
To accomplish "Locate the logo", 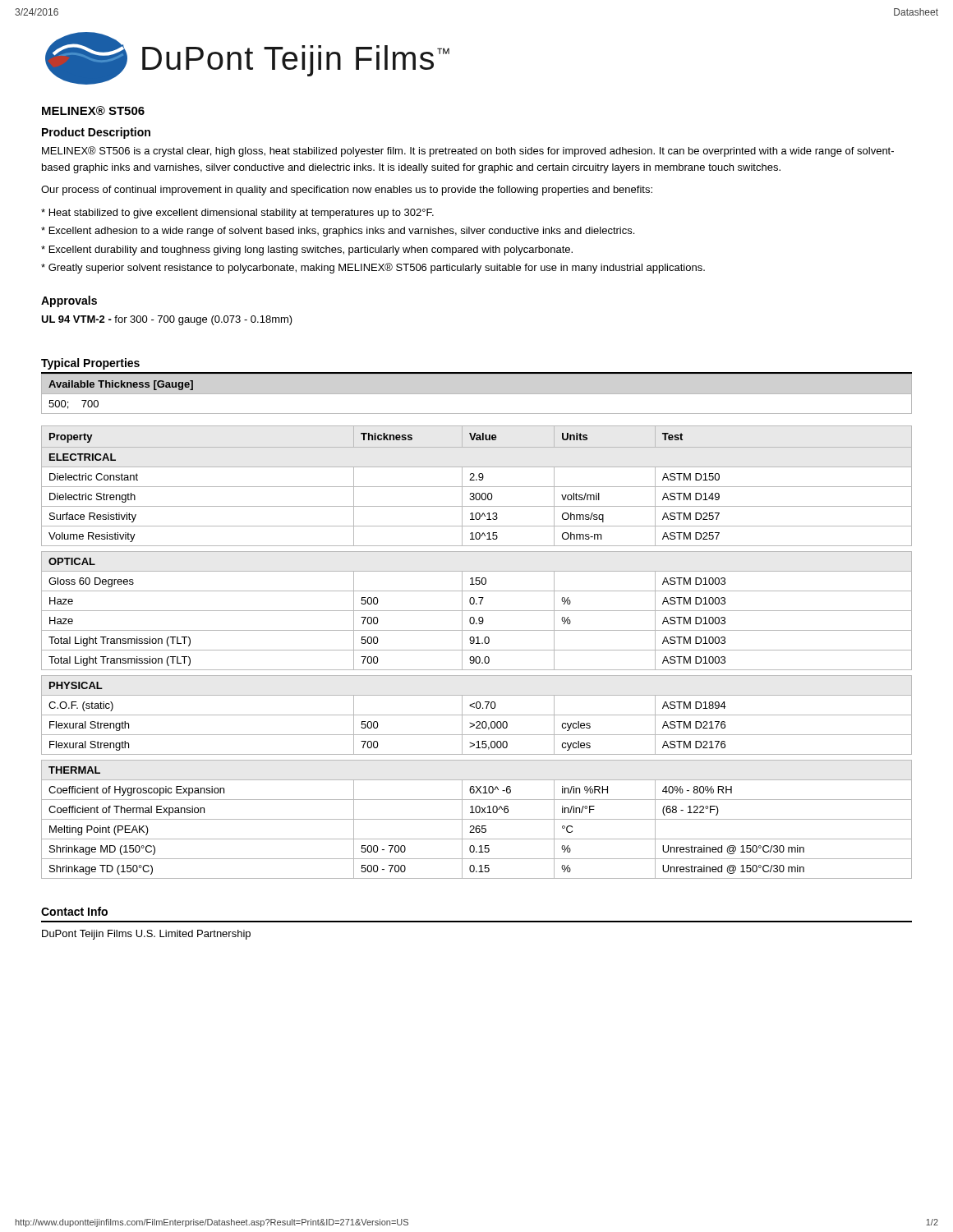I will [x=476, y=58].
